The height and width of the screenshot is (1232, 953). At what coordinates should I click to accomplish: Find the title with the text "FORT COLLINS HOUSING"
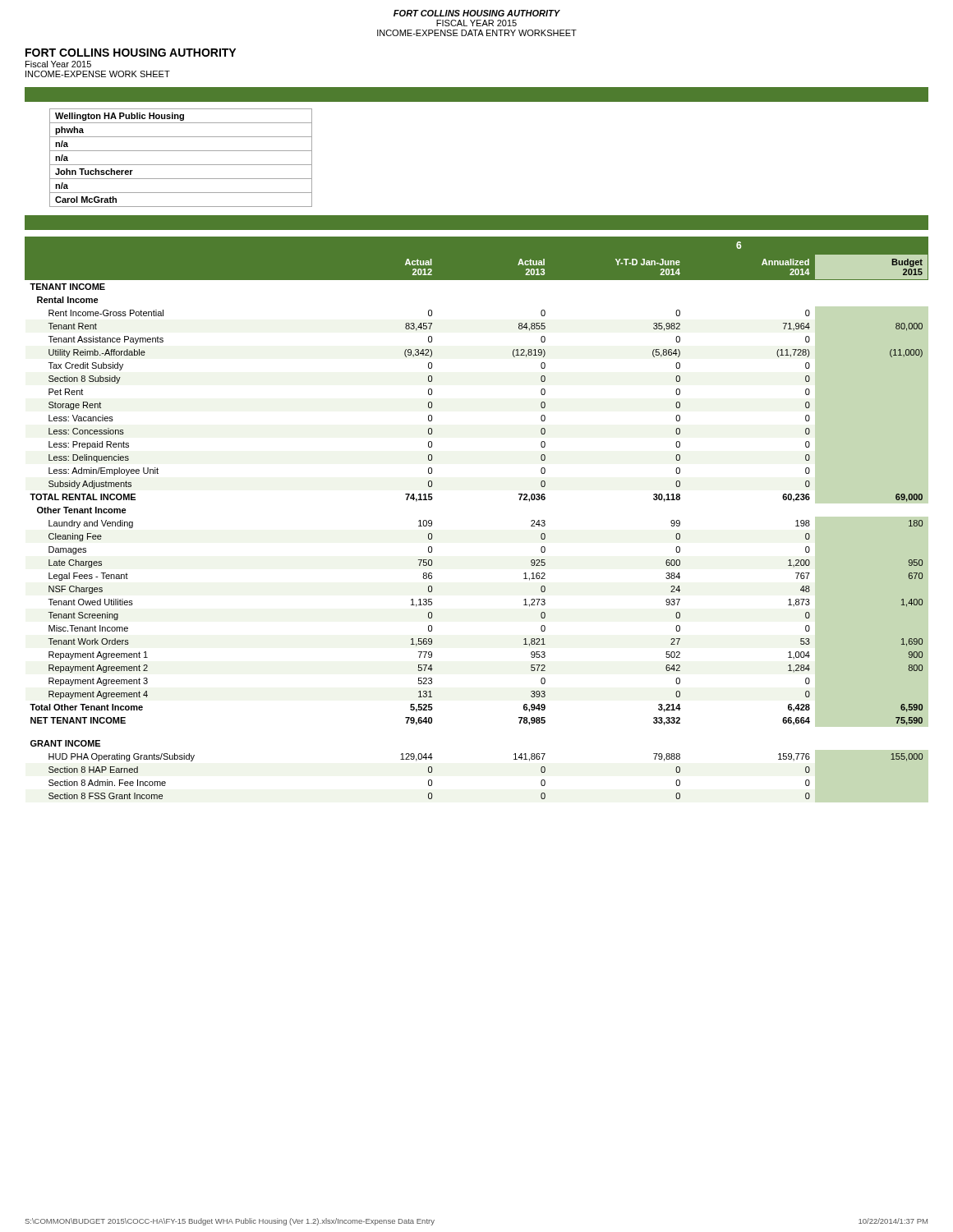(131, 53)
